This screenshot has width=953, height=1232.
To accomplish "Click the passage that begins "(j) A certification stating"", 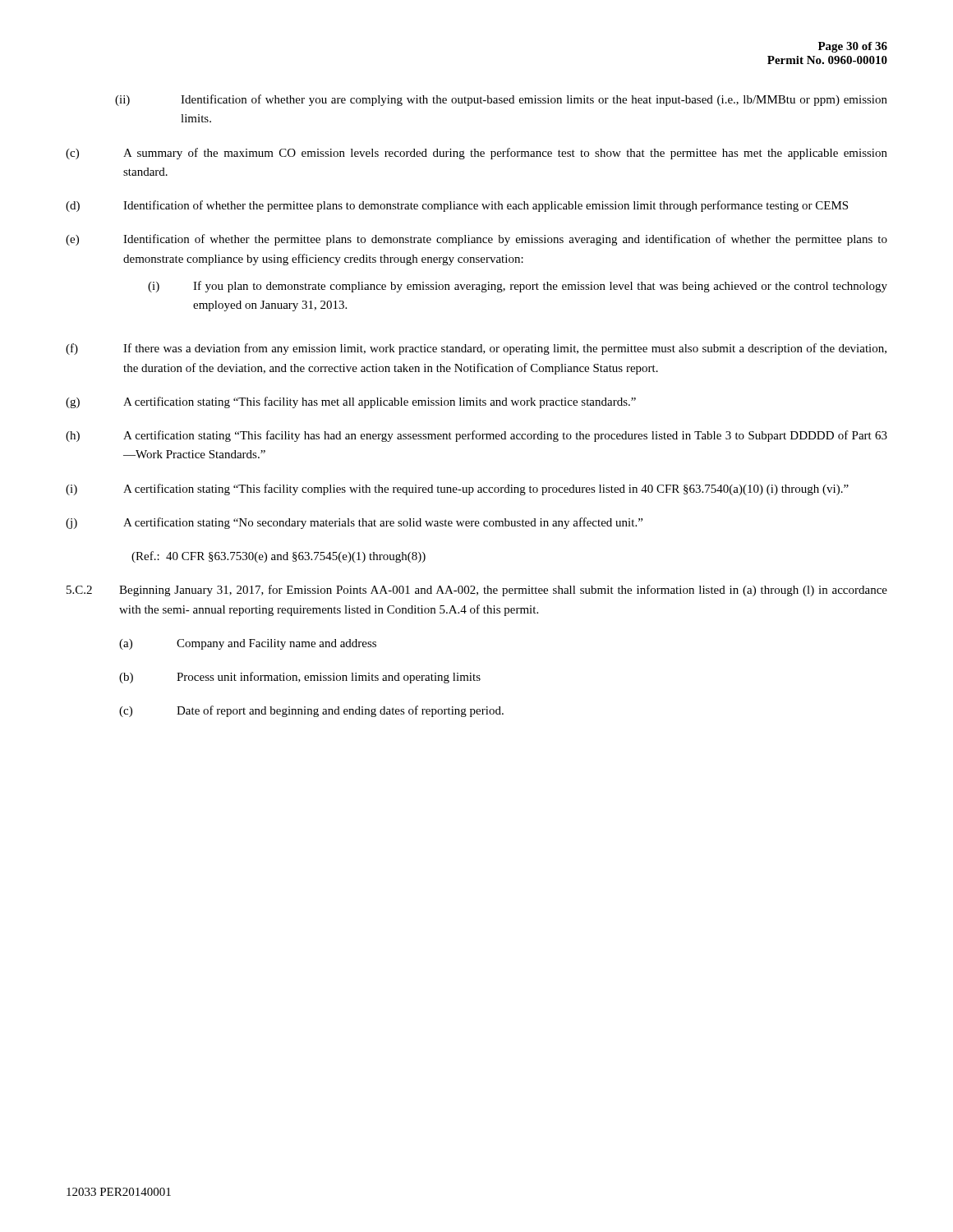I will (x=476, y=523).
